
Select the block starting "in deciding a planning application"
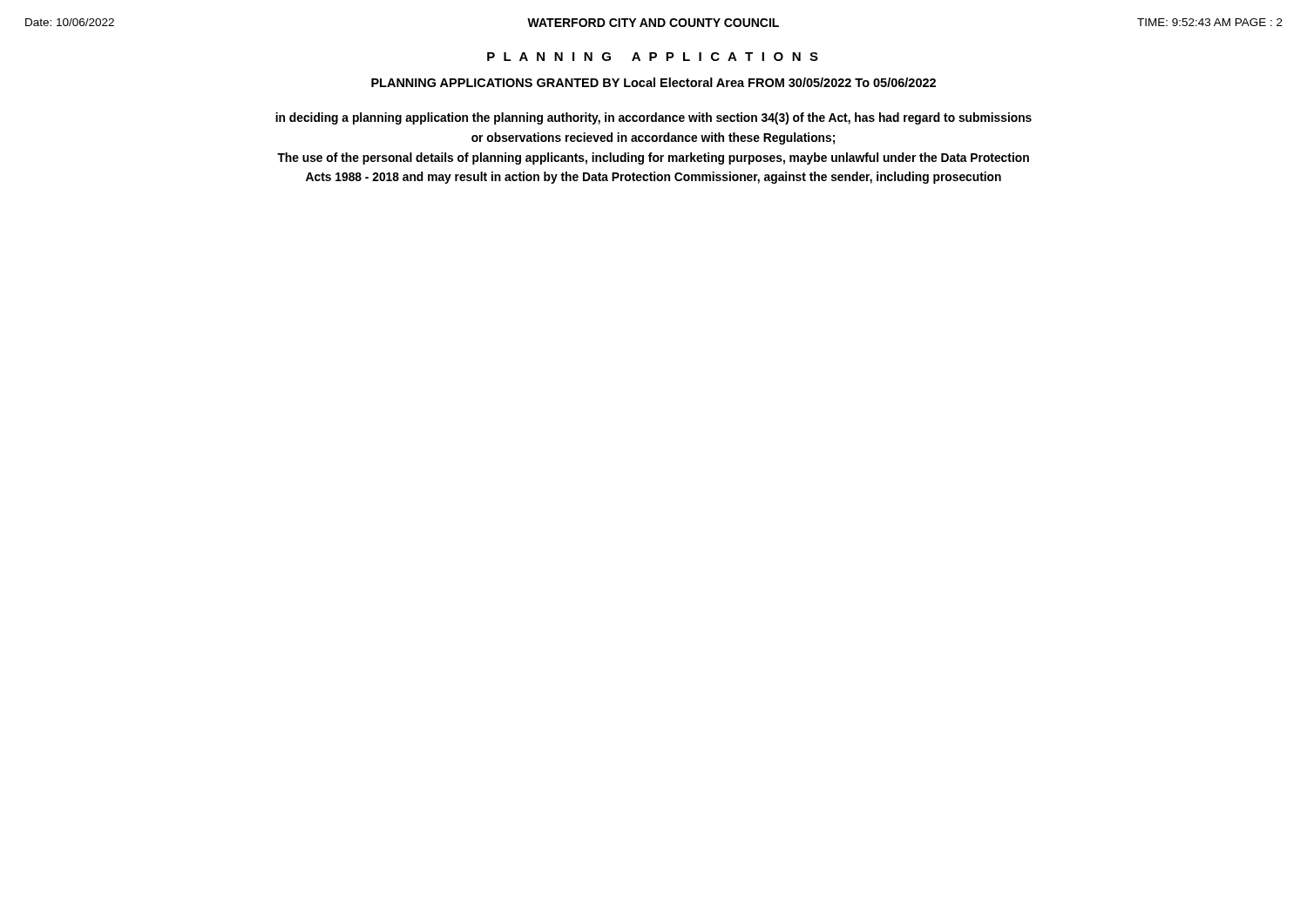(x=654, y=148)
